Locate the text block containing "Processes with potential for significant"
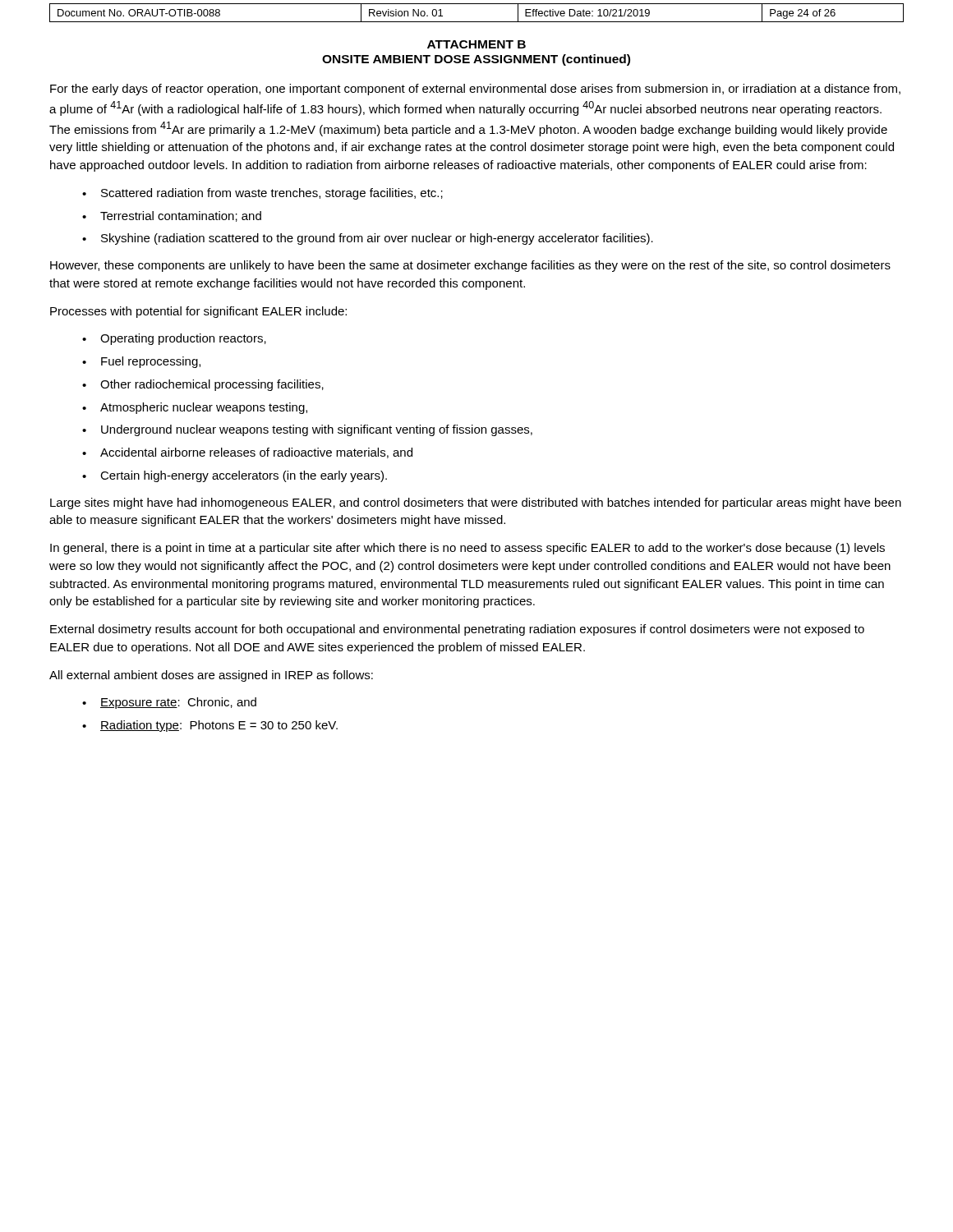This screenshot has height=1232, width=953. coord(199,310)
